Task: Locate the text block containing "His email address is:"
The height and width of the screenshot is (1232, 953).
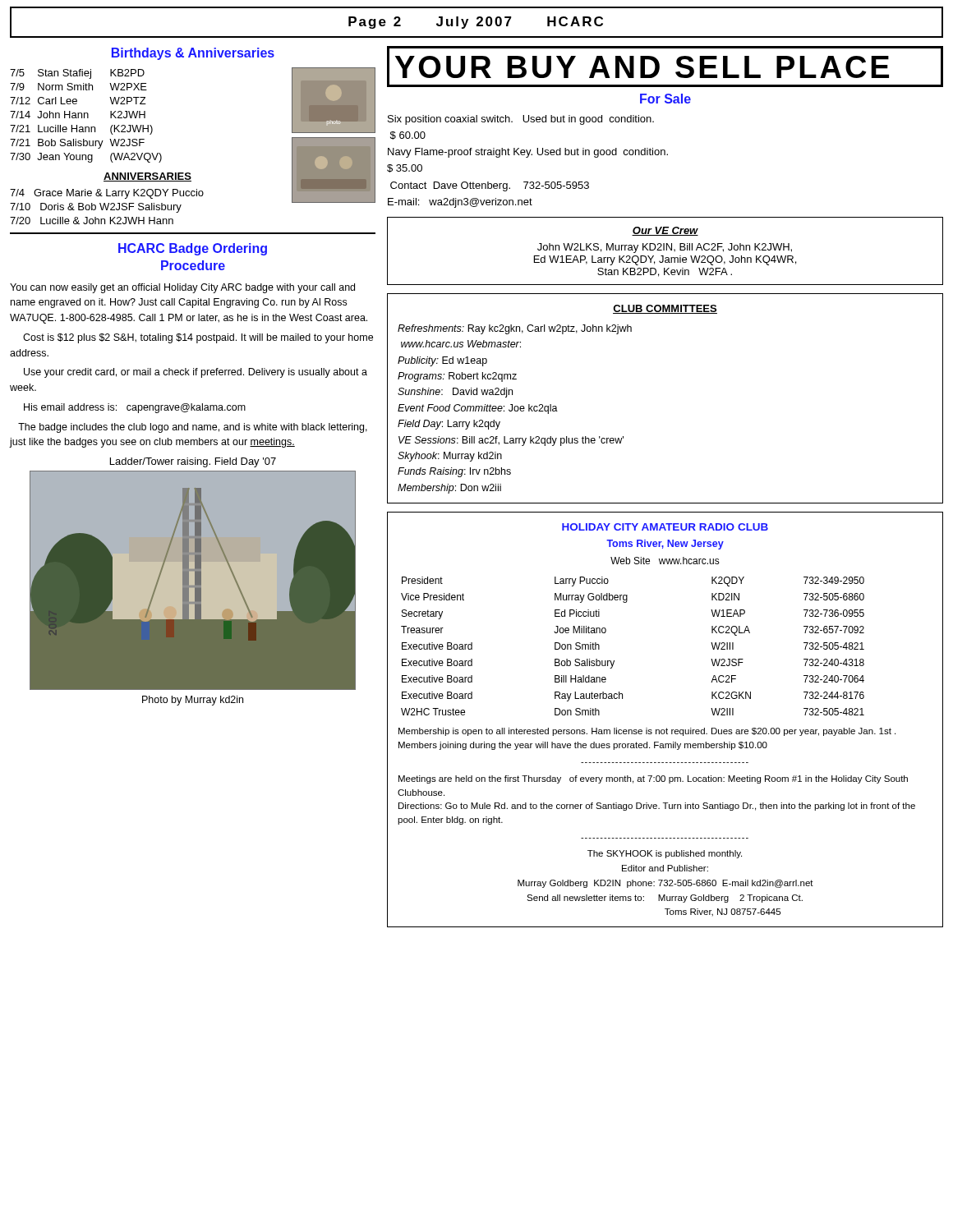Action: point(134,407)
